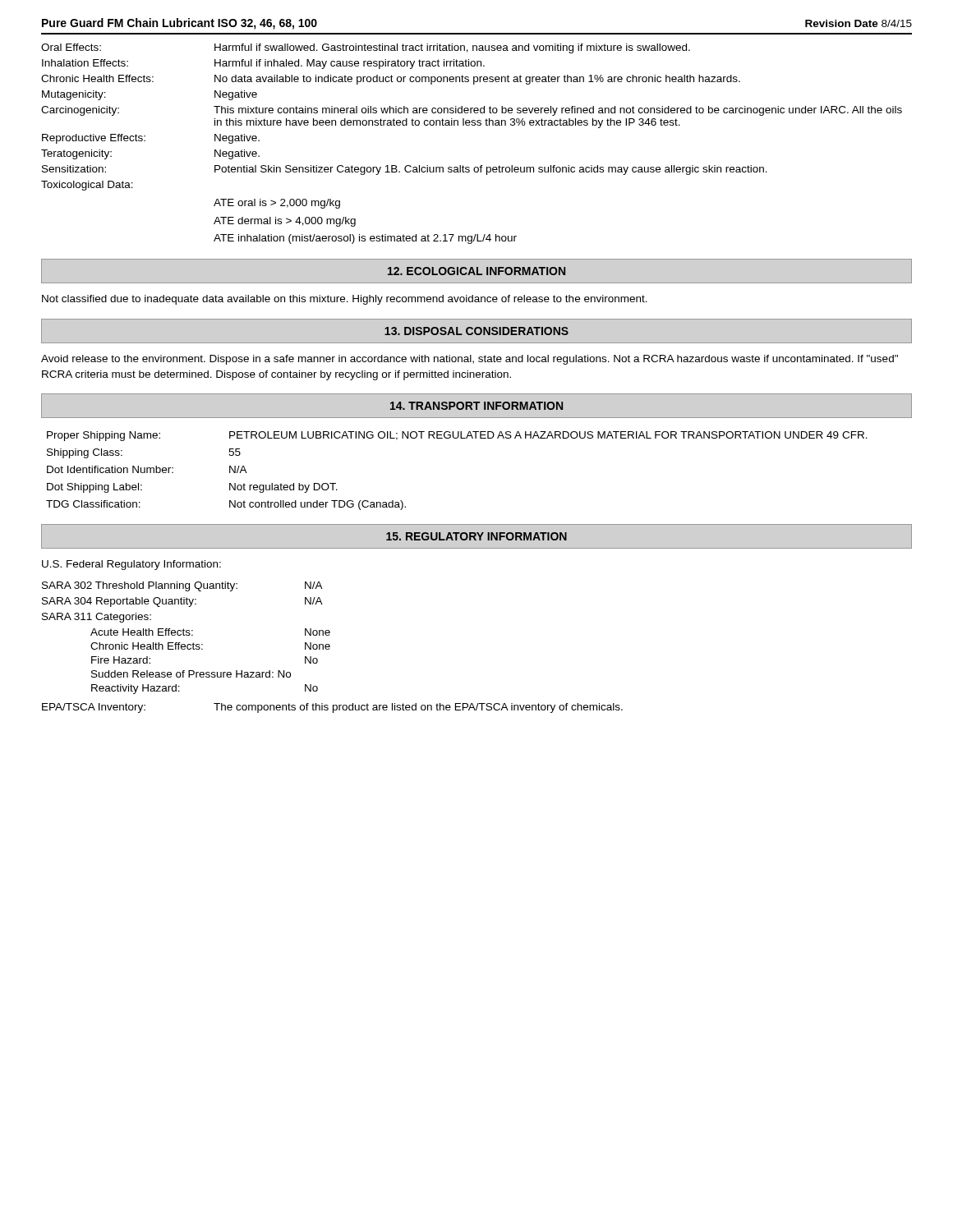Viewport: 953px width, 1232px height.
Task: Find the text that reads "U.S. Federal Regulatory Information:"
Action: [131, 565]
